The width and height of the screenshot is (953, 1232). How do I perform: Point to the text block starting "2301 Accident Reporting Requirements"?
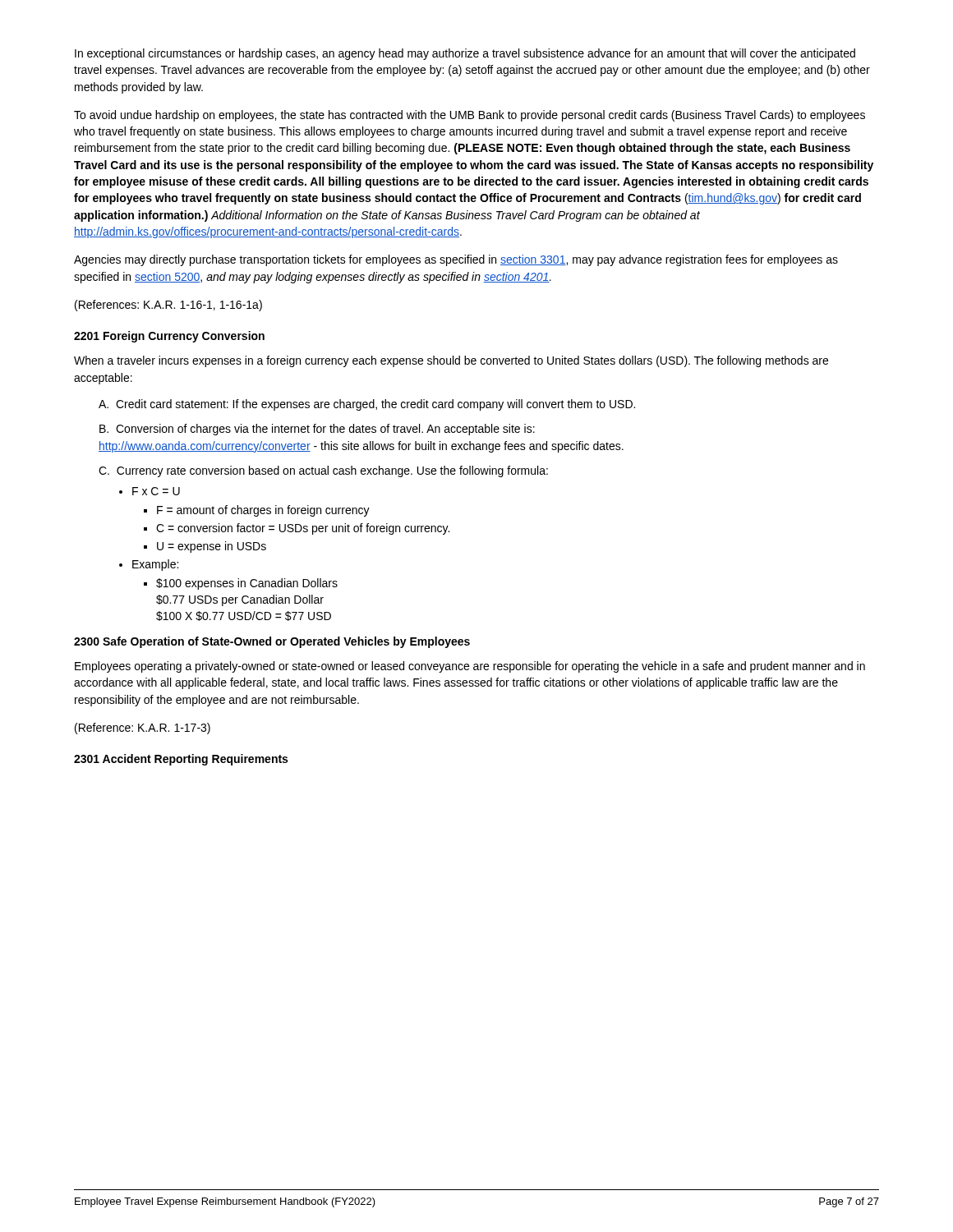[x=181, y=759]
